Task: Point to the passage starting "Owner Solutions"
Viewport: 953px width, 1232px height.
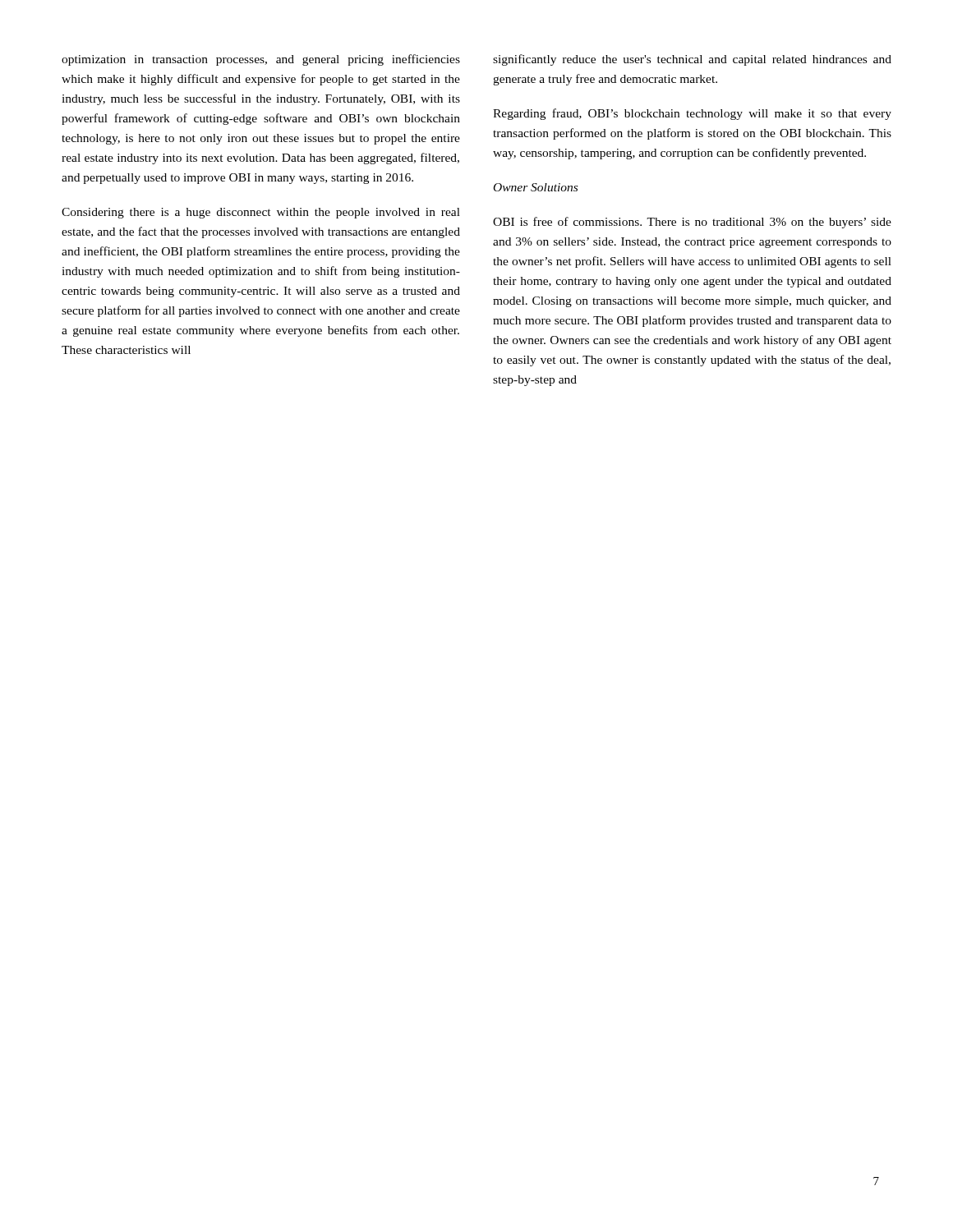Action: point(536,187)
